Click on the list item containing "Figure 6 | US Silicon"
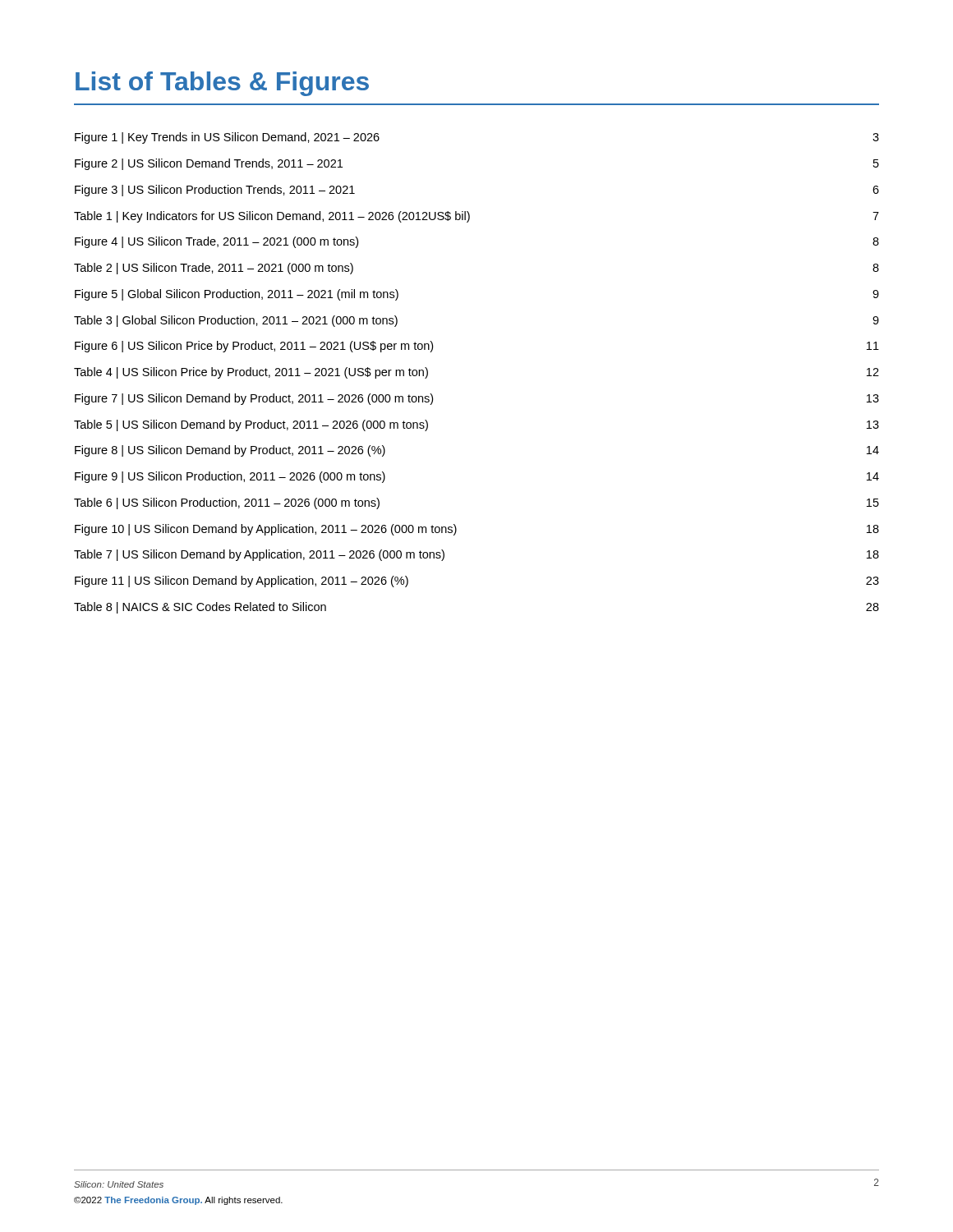Viewport: 953px width, 1232px height. tap(252, 346)
